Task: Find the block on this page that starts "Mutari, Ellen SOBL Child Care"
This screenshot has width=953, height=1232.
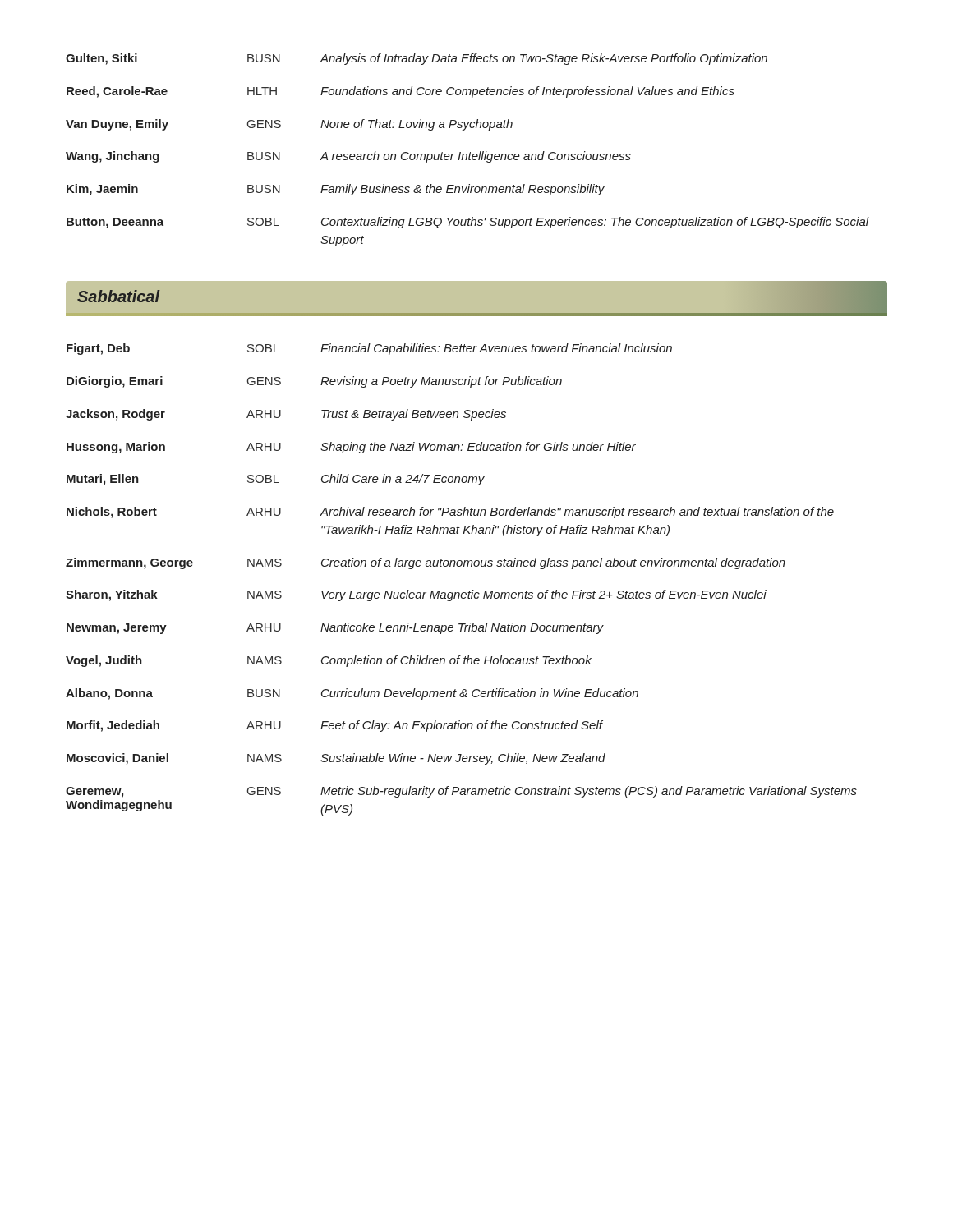Action: [x=476, y=479]
